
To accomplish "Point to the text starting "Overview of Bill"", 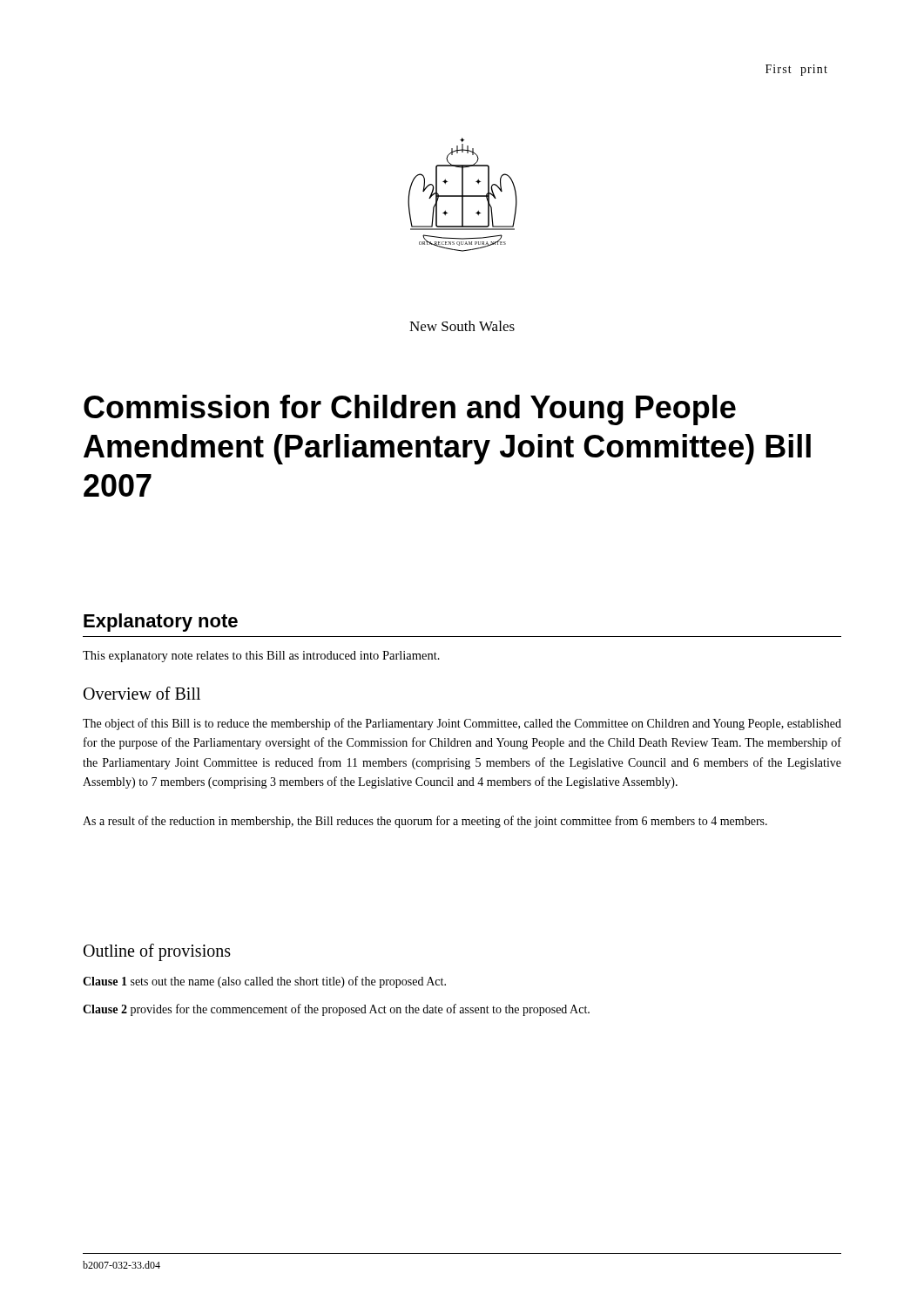I will (142, 694).
